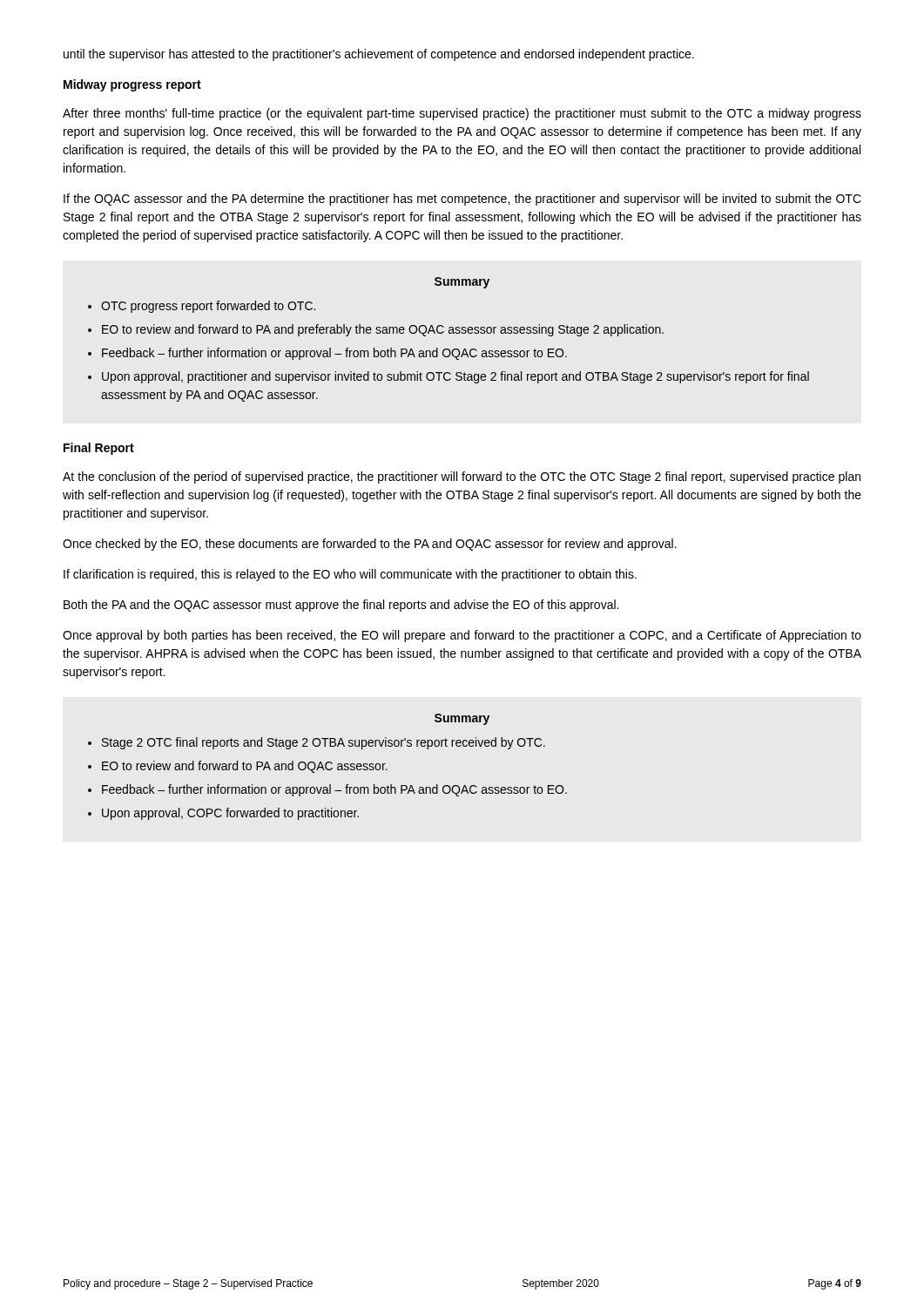Find the text starting "Final Report"
Screen dimensions: 1307x924
(99, 449)
